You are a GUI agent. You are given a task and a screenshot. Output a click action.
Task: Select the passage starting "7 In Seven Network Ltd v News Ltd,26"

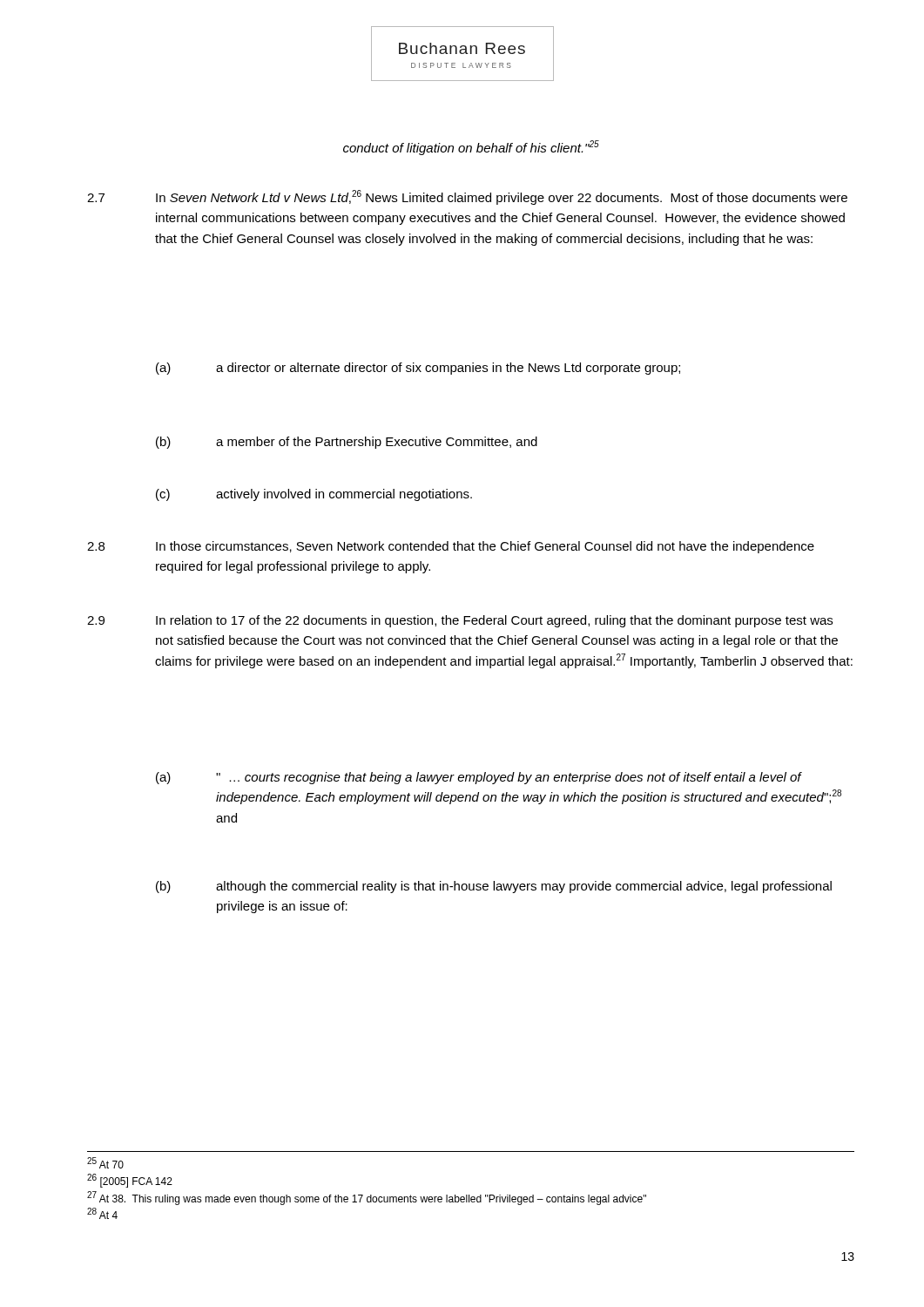[471, 218]
